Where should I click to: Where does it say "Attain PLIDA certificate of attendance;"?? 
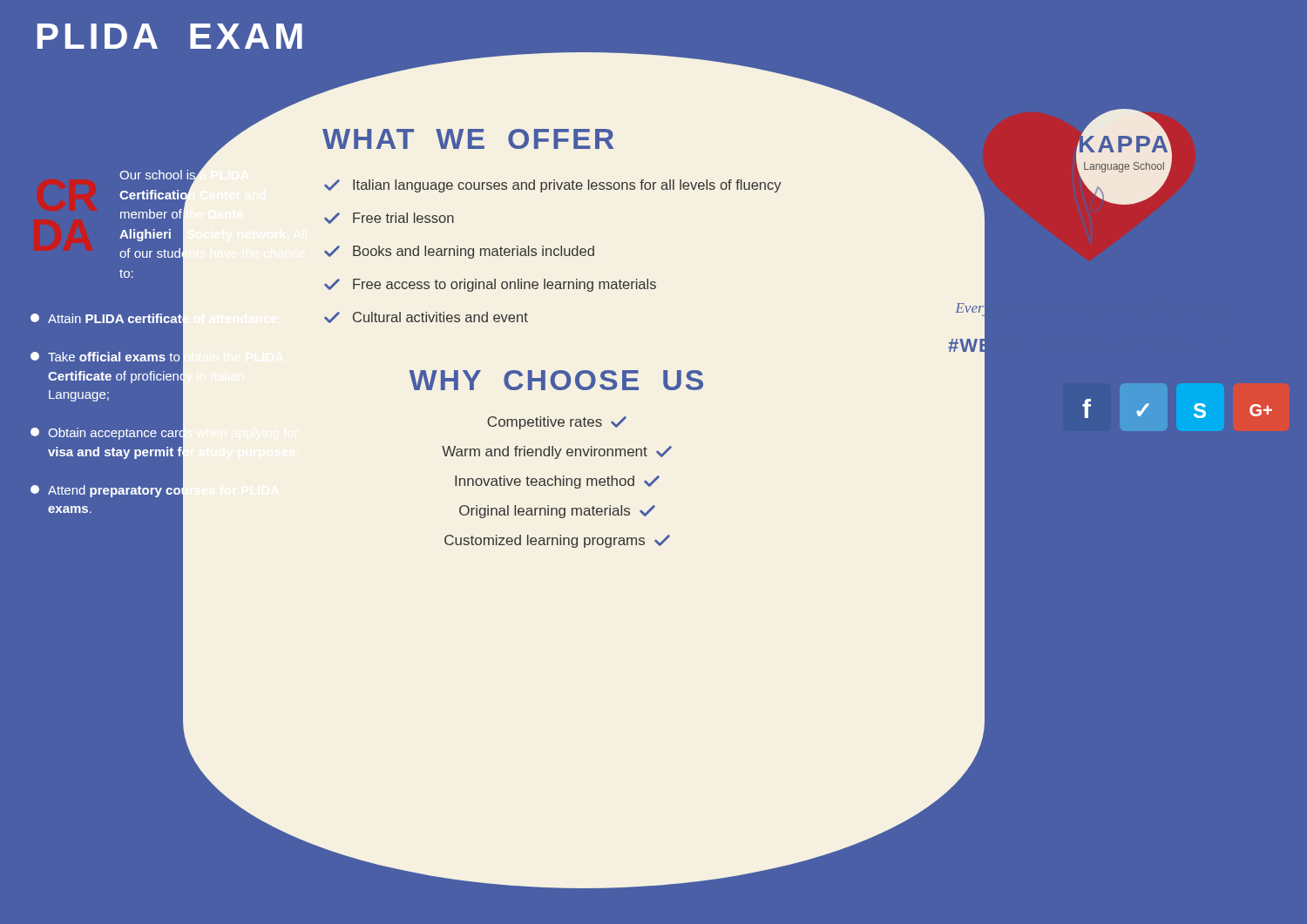point(156,319)
